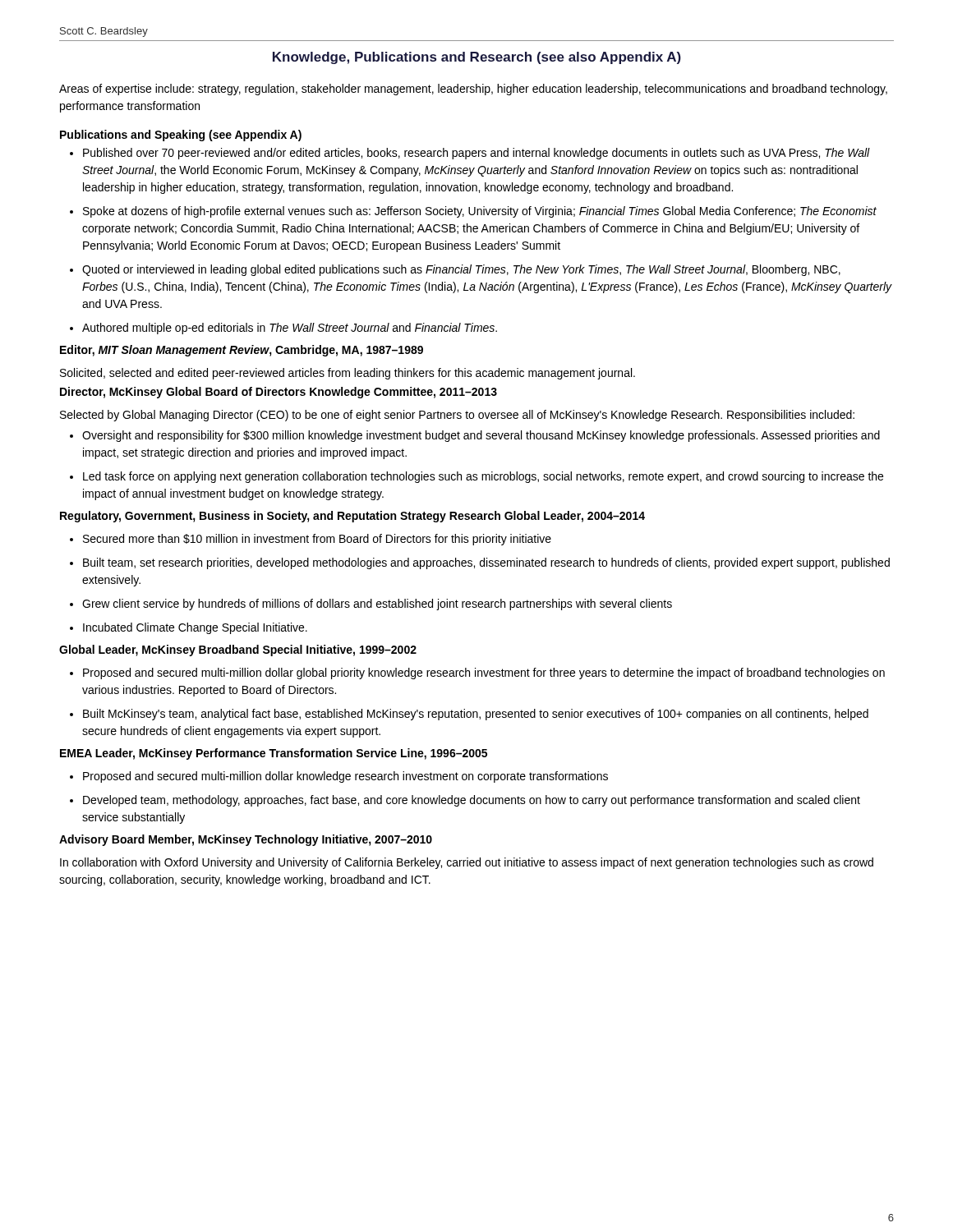This screenshot has height=1232, width=953.
Task: Where is the passage that starts "Authored multiple op-ed editorials"?
Action: tap(476, 328)
